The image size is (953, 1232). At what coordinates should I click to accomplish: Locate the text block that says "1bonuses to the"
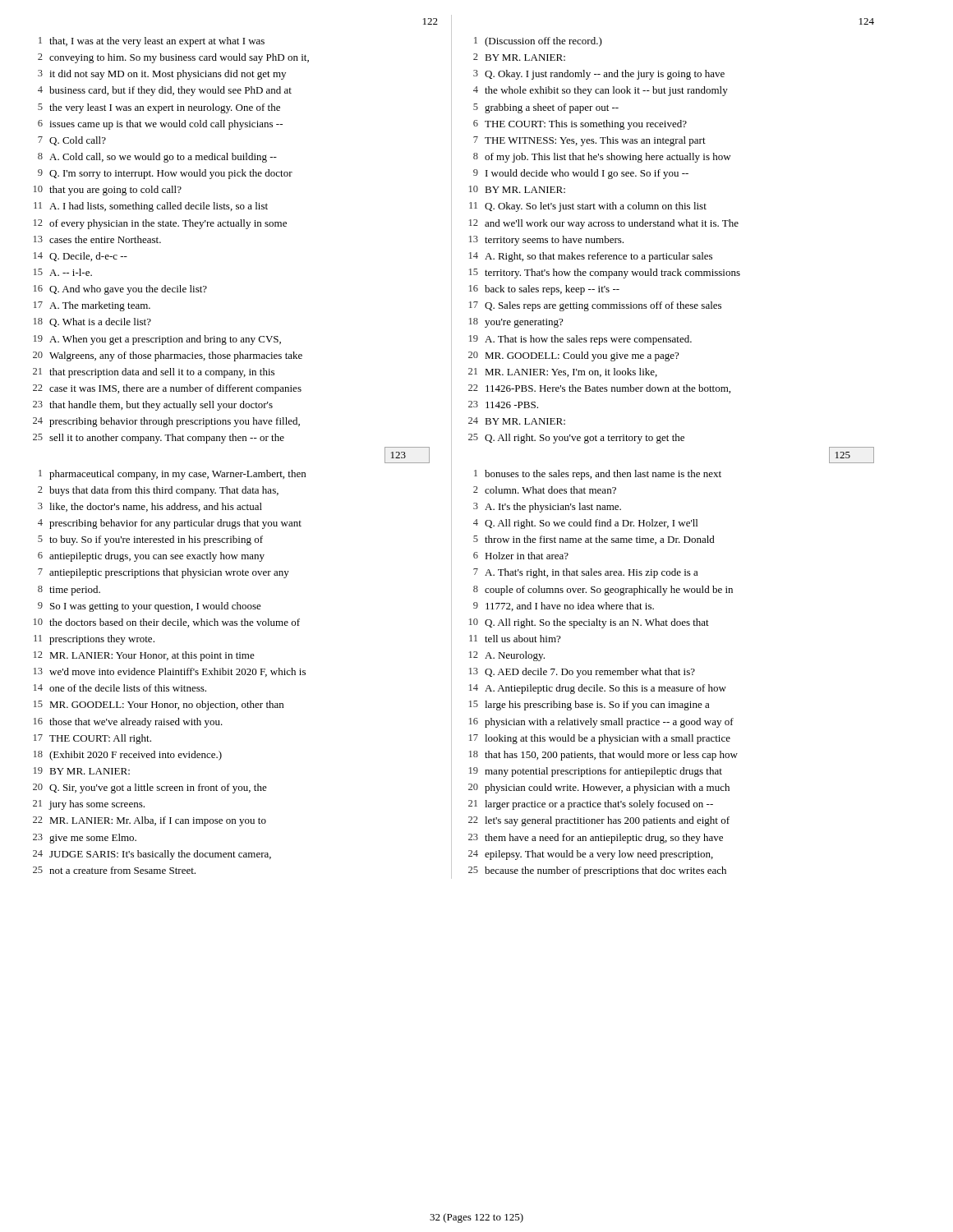click(670, 672)
